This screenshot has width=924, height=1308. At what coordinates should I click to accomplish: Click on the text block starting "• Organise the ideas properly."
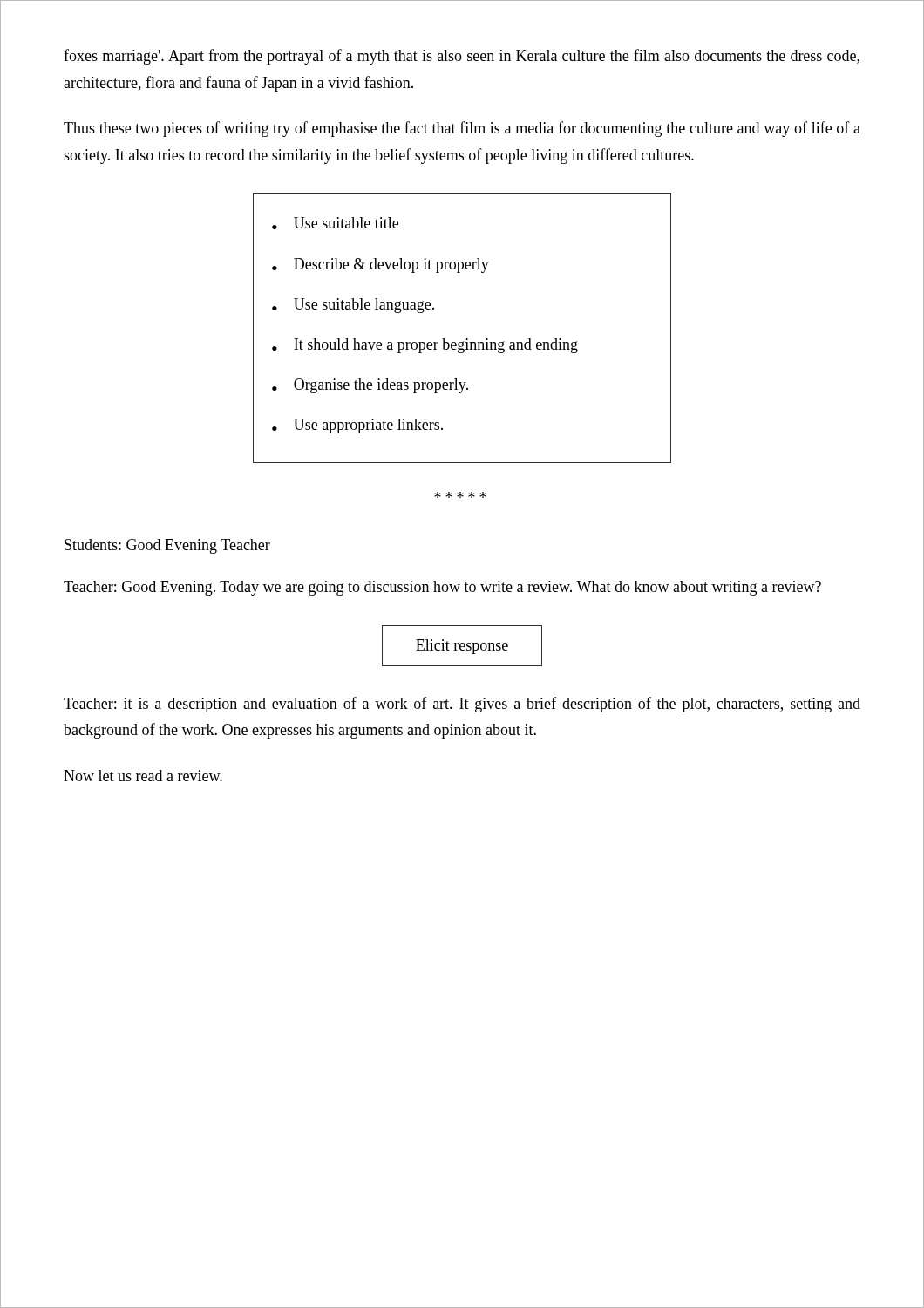click(370, 388)
